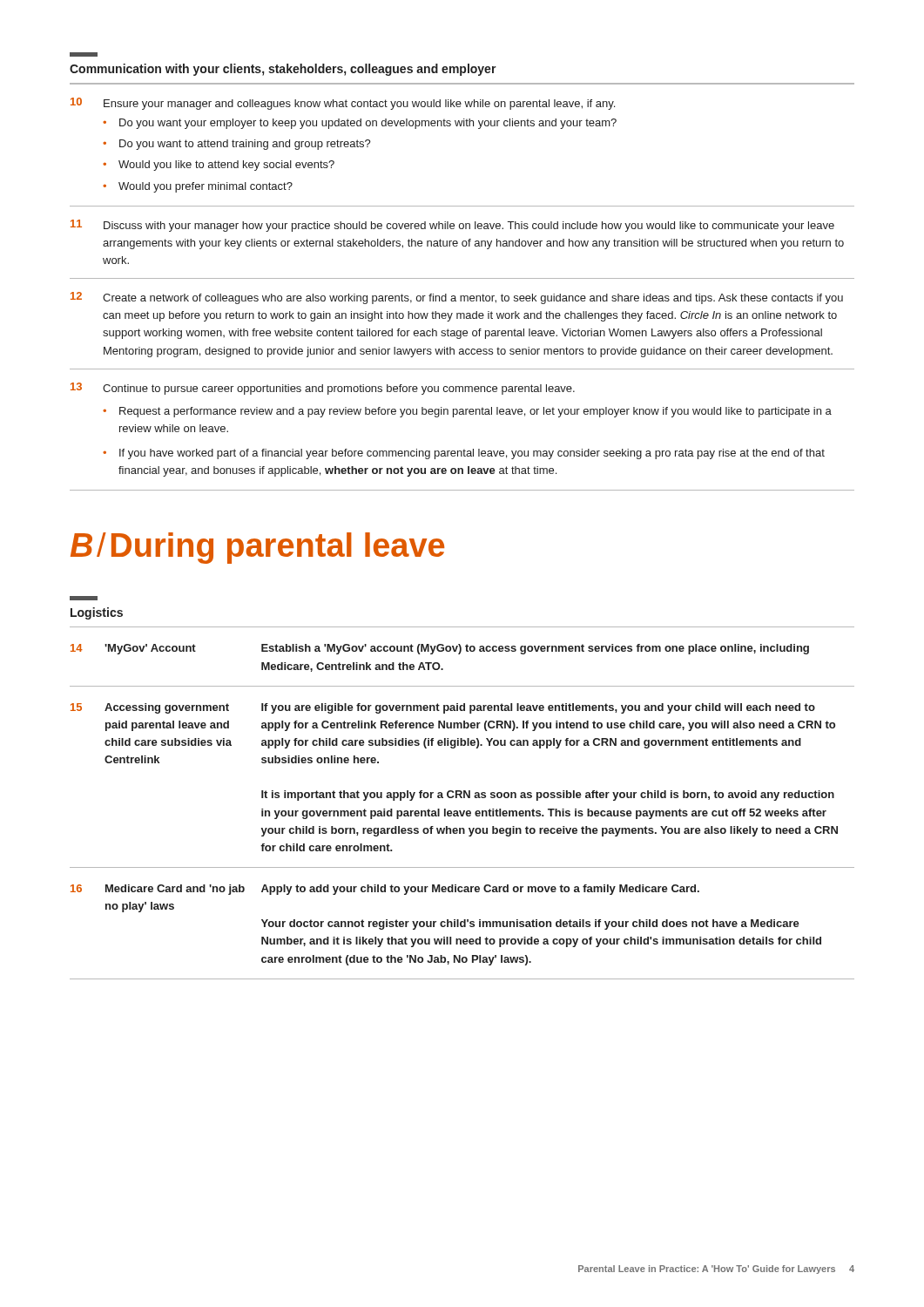Locate the block of text that opens with "13 Continue to pursue career opportunities and promotions"
This screenshot has width=924, height=1307.
tap(323, 389)
